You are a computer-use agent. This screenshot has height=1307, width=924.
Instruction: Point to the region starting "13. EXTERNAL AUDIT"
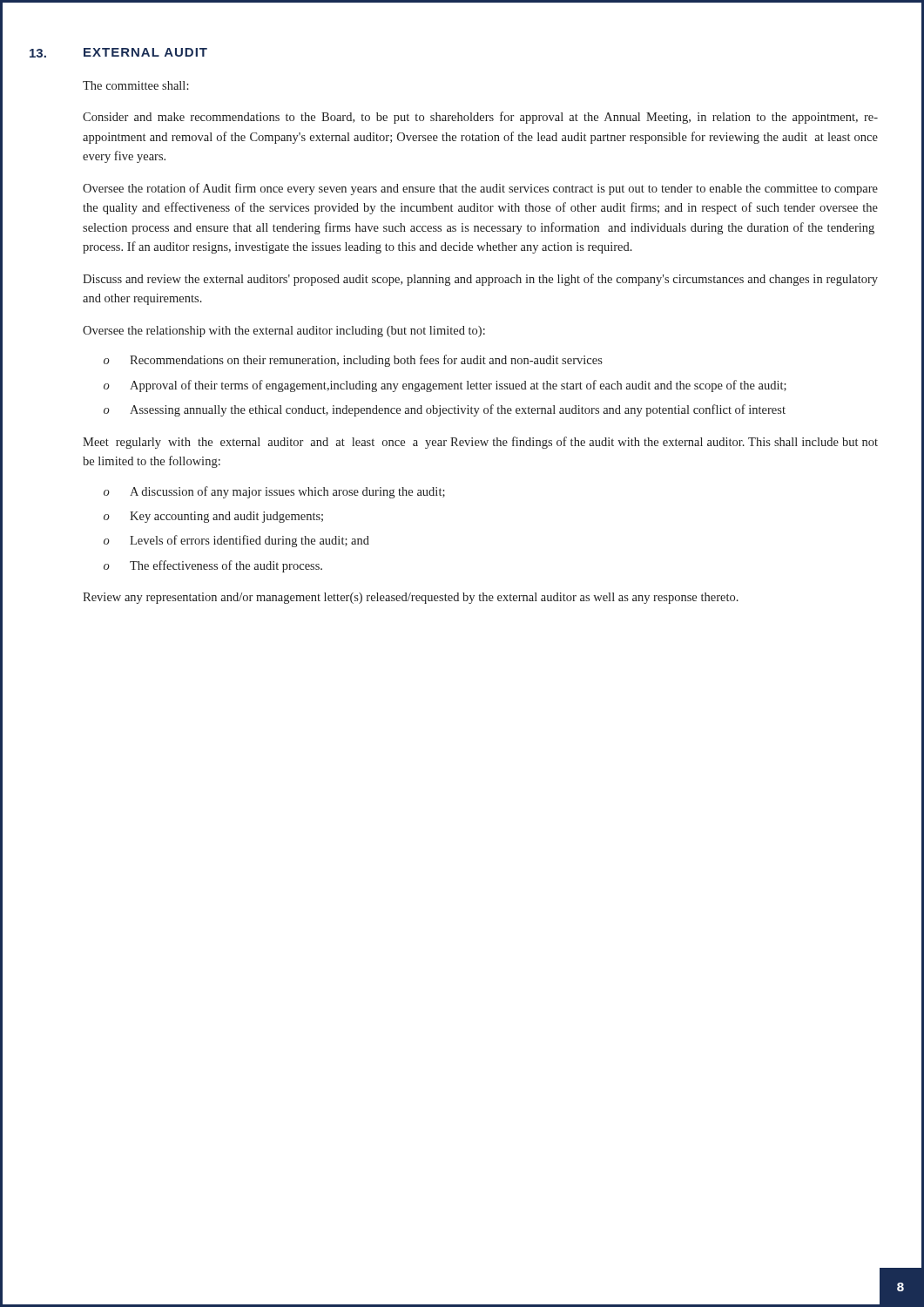coord(118,52)
